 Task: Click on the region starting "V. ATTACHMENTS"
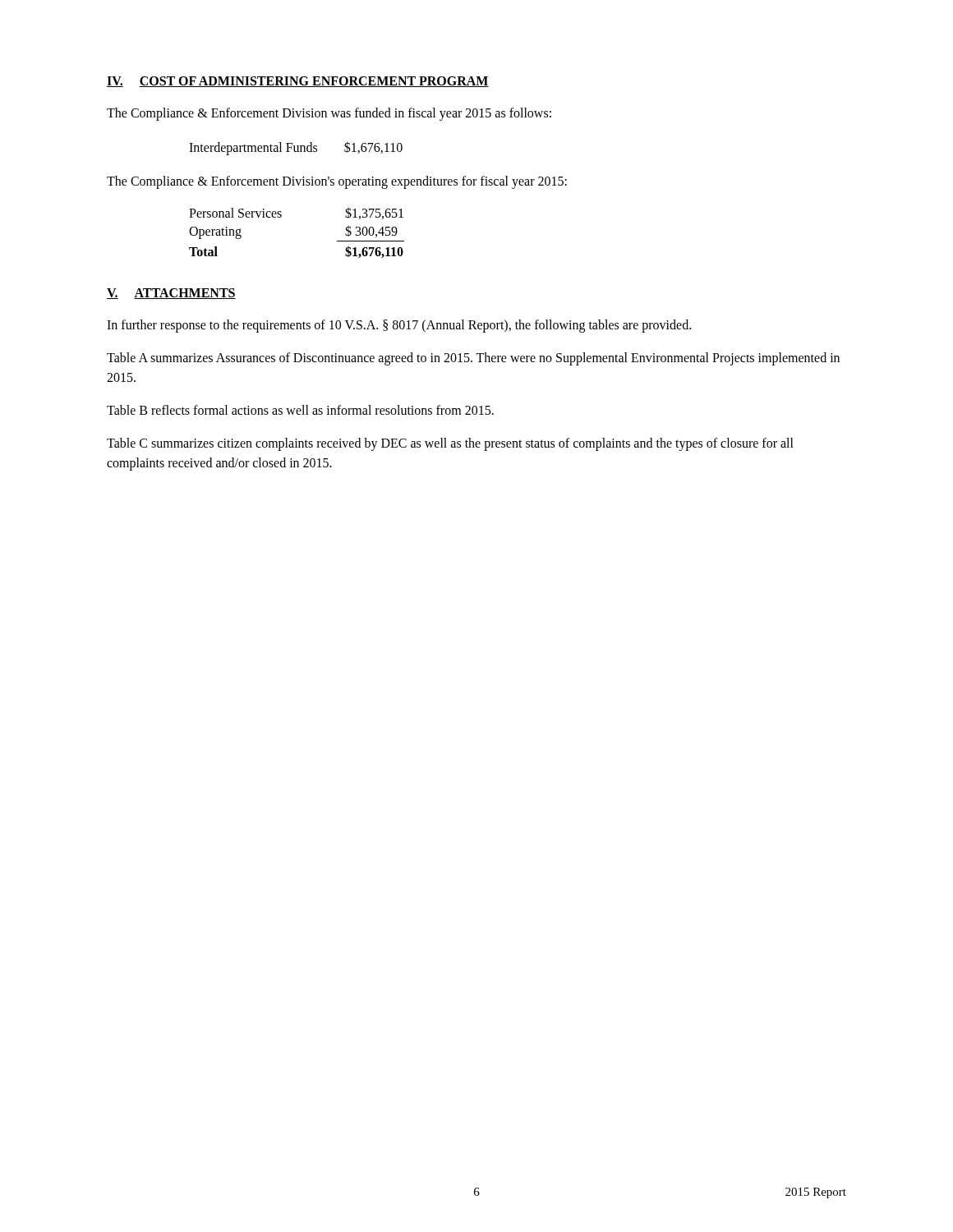click(x=171, y=293)
